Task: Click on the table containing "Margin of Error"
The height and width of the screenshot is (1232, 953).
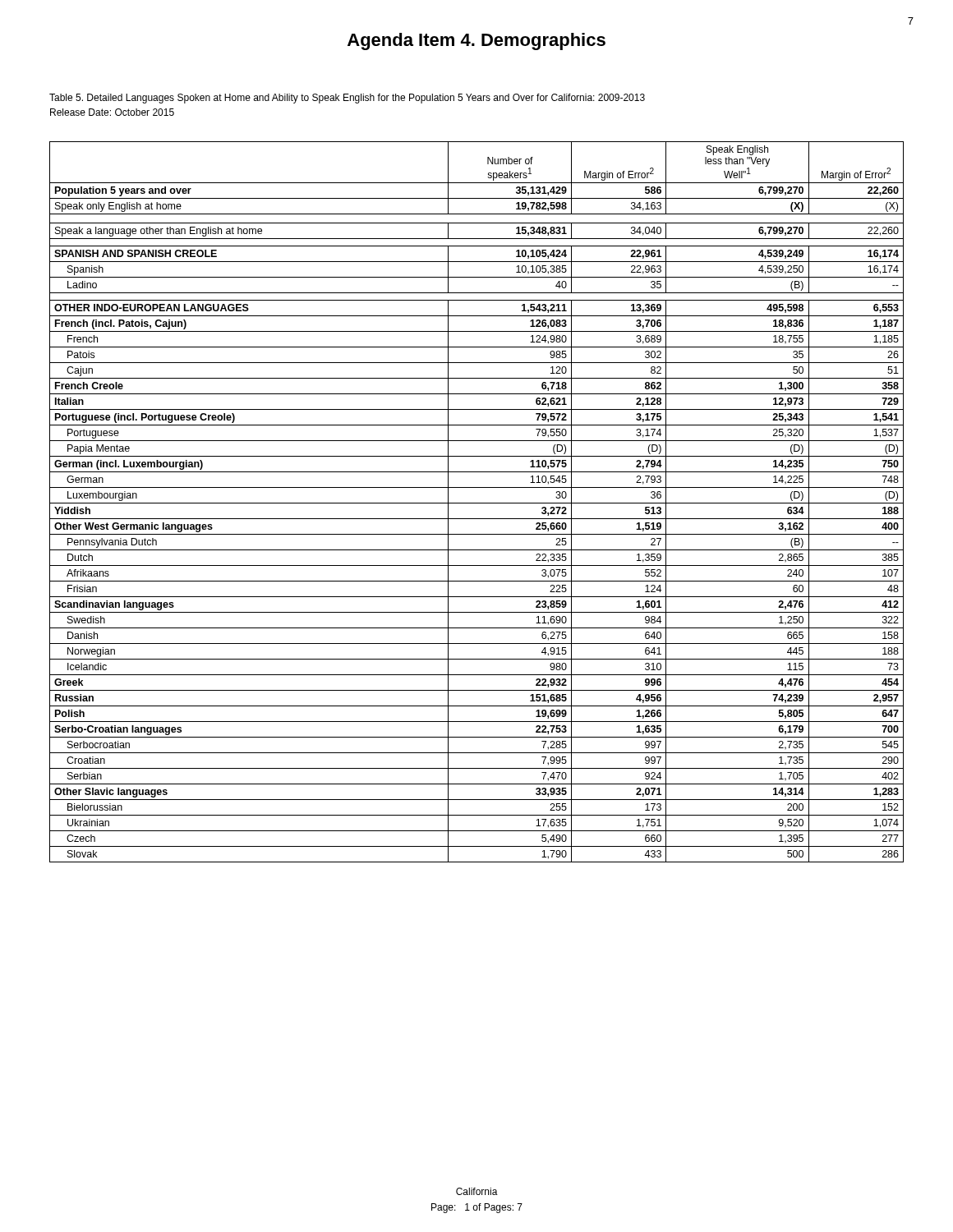Action: pyautogui.click(x=476, y=502)
